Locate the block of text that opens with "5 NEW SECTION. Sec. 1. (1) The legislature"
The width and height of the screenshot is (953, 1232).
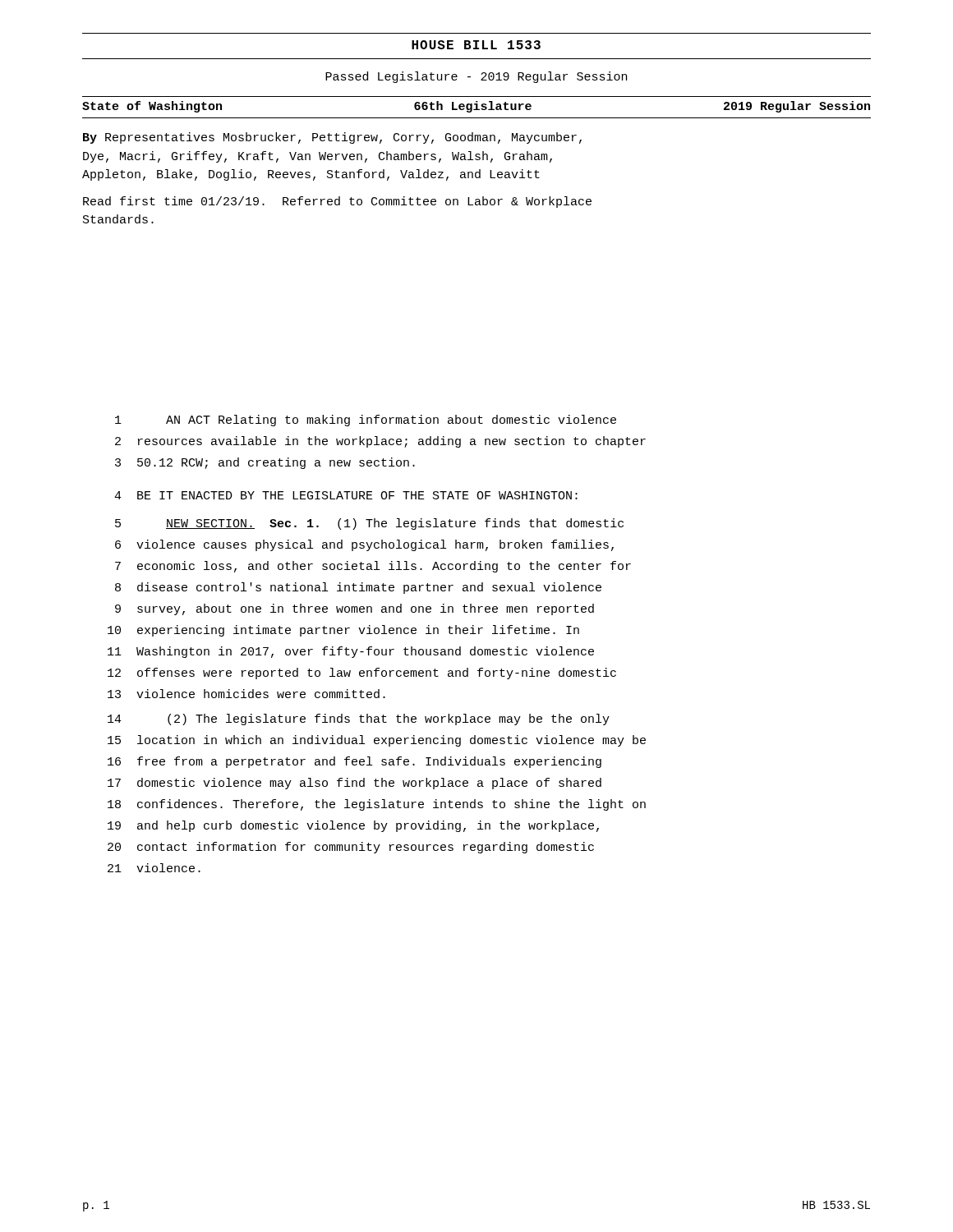tap(476, 610)
